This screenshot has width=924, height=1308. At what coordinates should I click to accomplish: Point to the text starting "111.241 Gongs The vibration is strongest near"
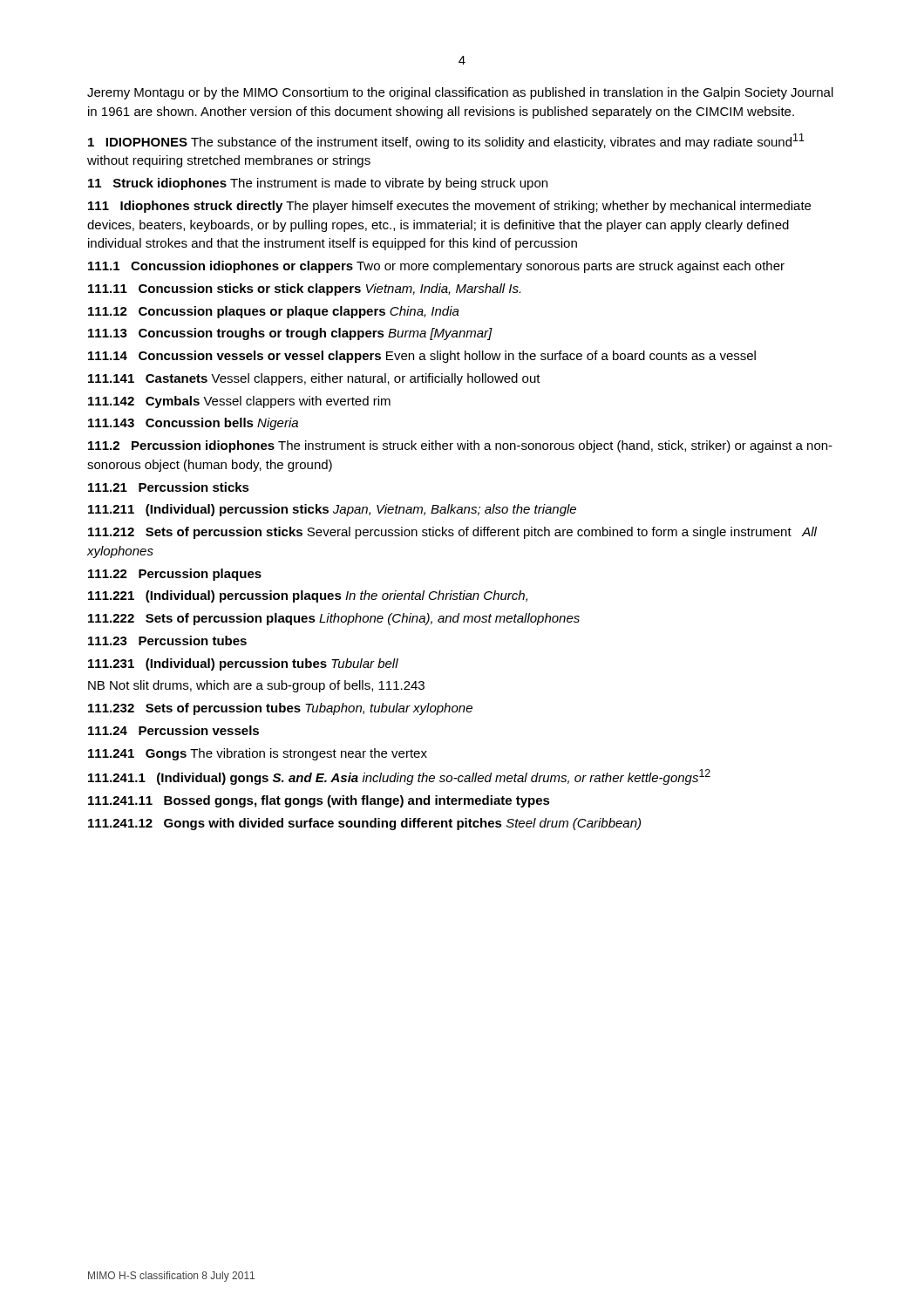point(257,753)
